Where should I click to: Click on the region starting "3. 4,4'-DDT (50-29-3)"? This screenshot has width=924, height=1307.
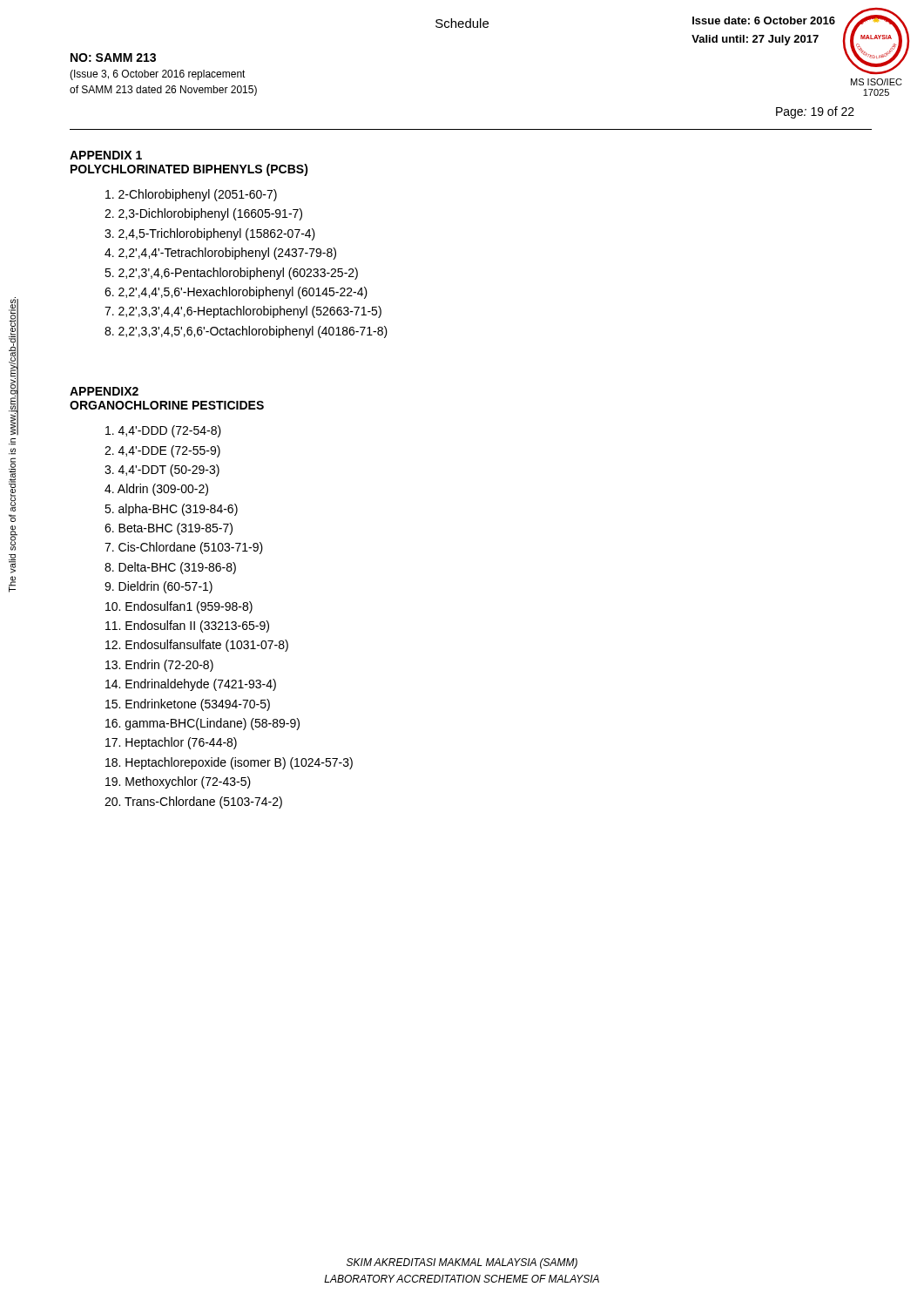pos(162,470)
